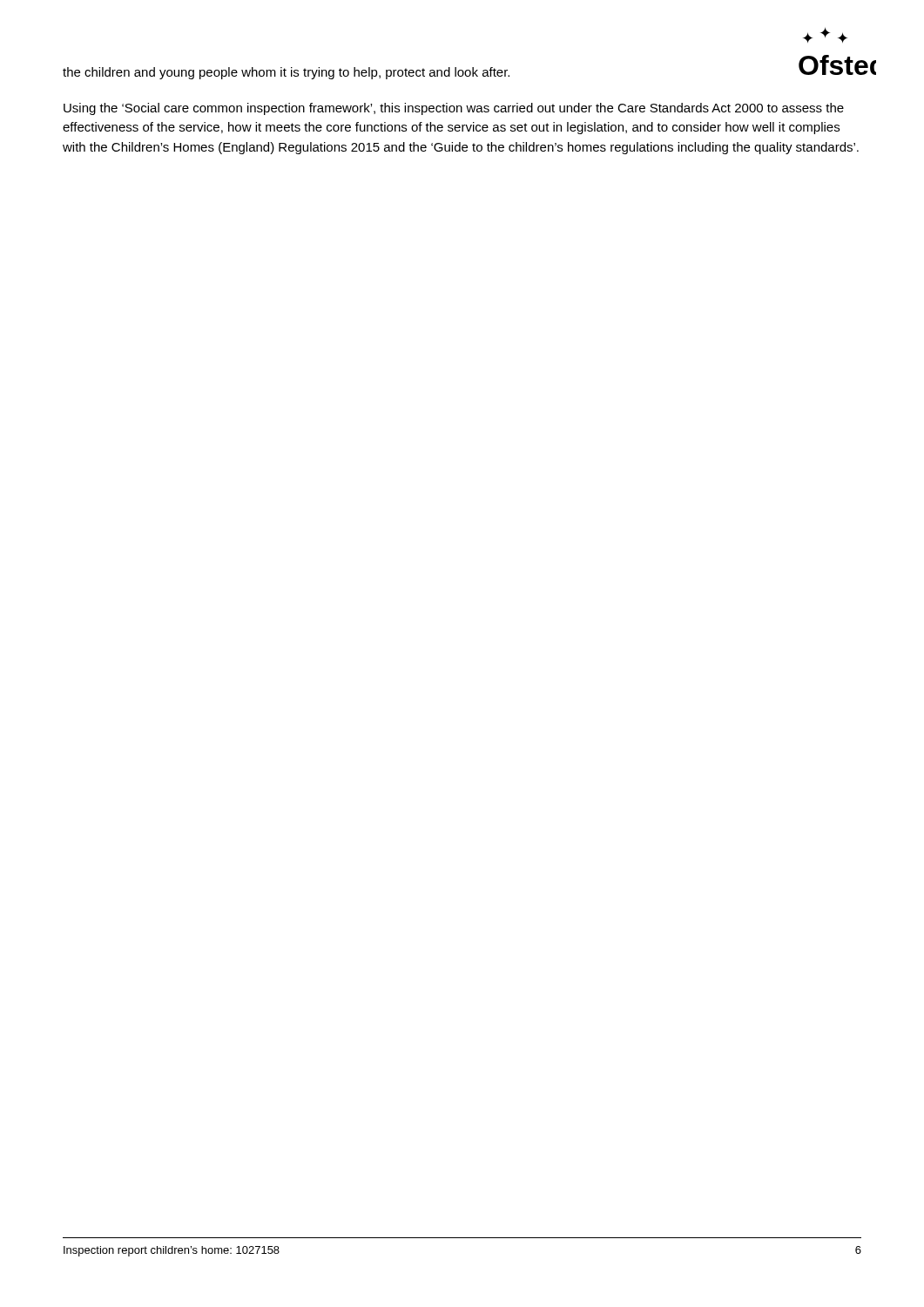This screenshot has height=1307, width=924.
Task: Click on the logo
Action: click(837, 57)
